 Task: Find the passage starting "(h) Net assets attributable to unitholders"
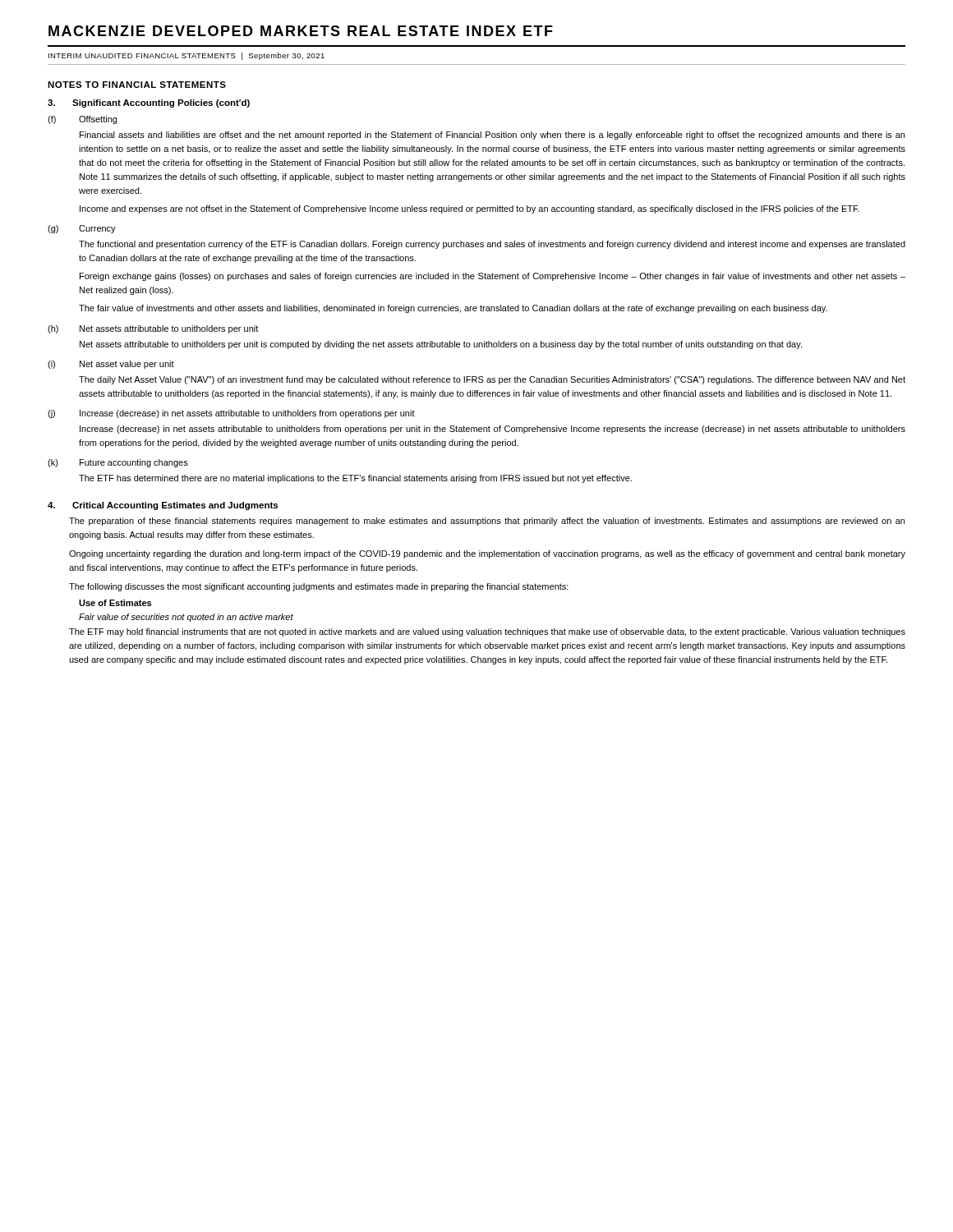(153, 328)
